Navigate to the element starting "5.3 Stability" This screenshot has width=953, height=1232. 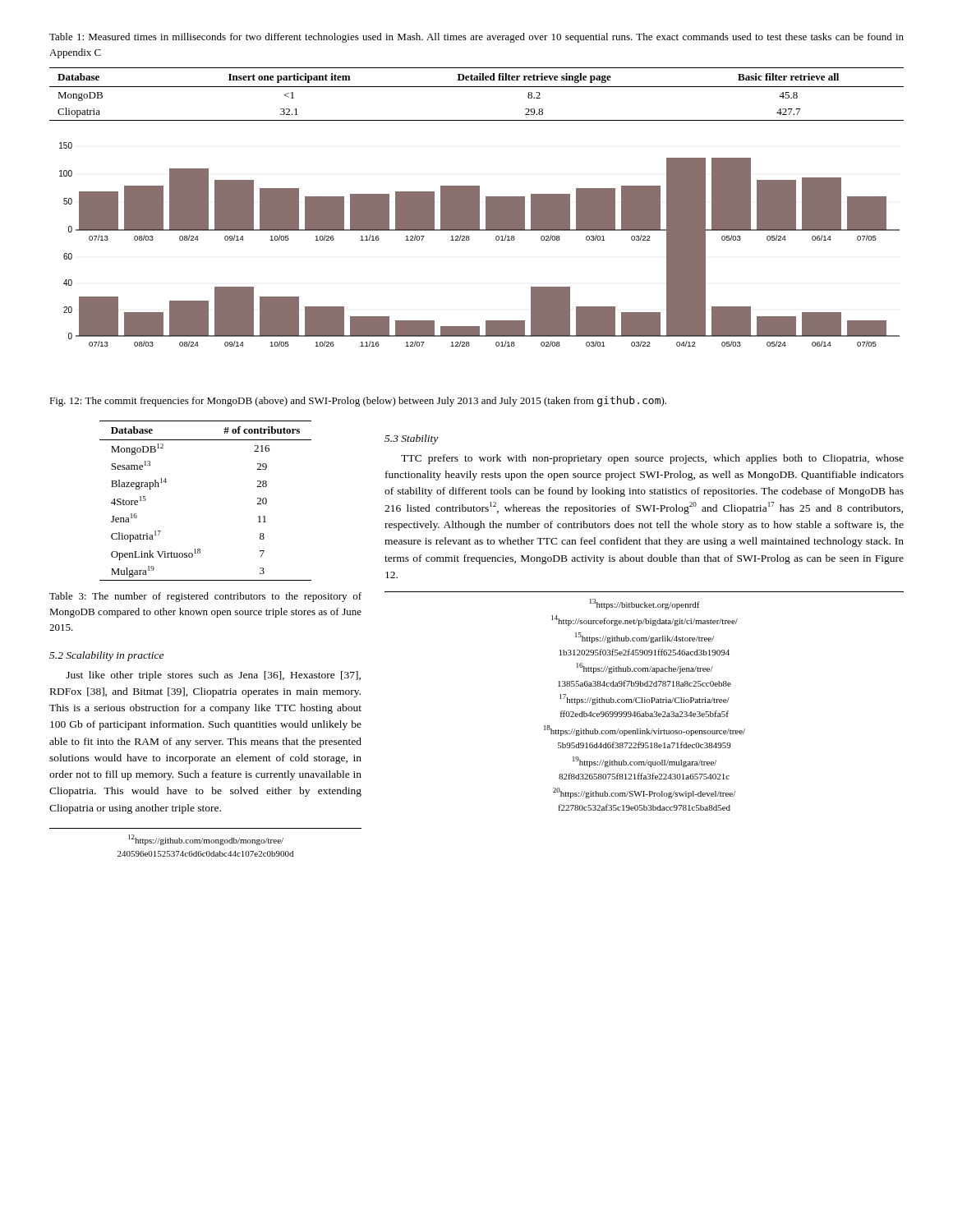(411, 438)
